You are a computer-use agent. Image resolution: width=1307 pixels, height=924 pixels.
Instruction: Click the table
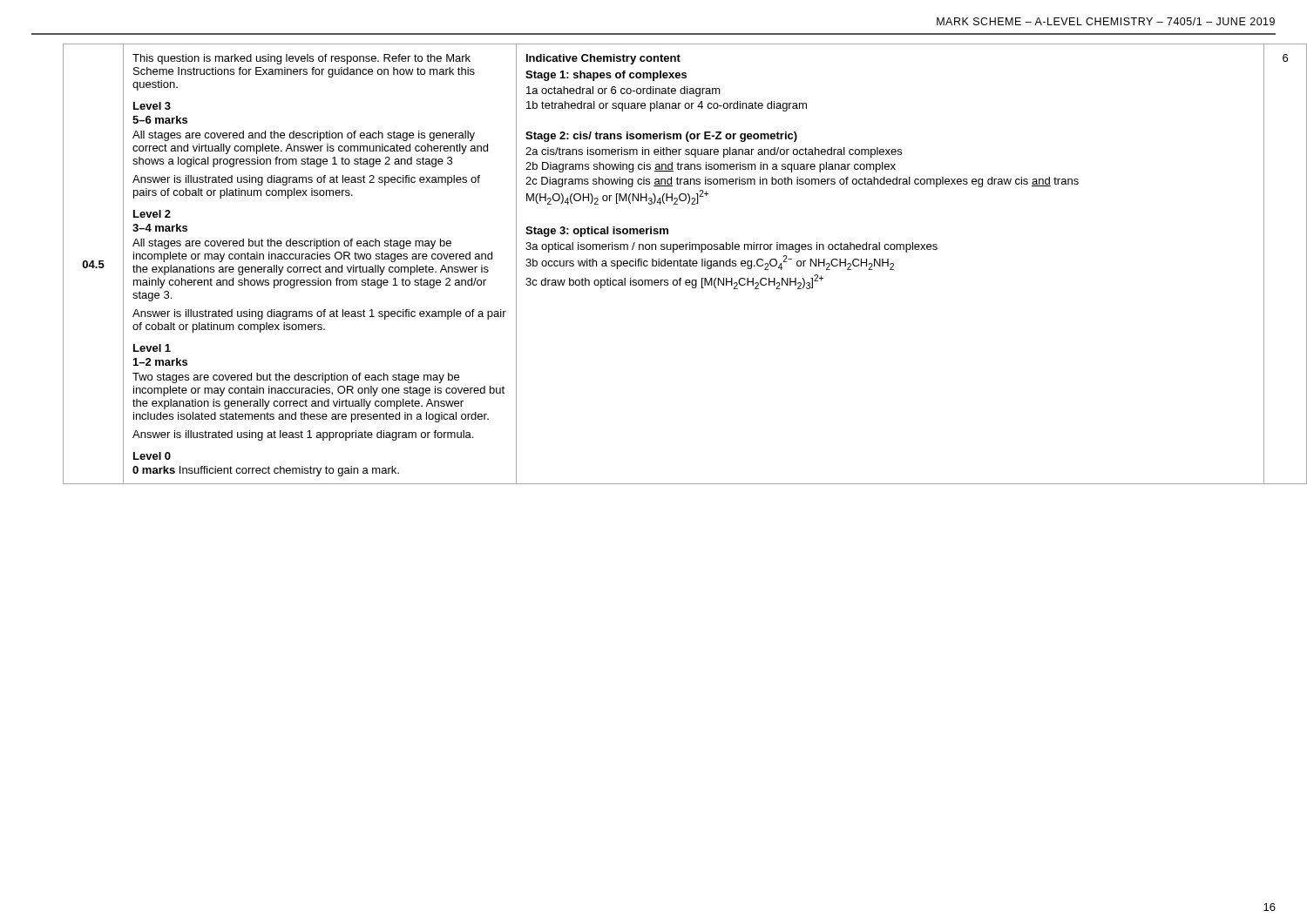654,264
